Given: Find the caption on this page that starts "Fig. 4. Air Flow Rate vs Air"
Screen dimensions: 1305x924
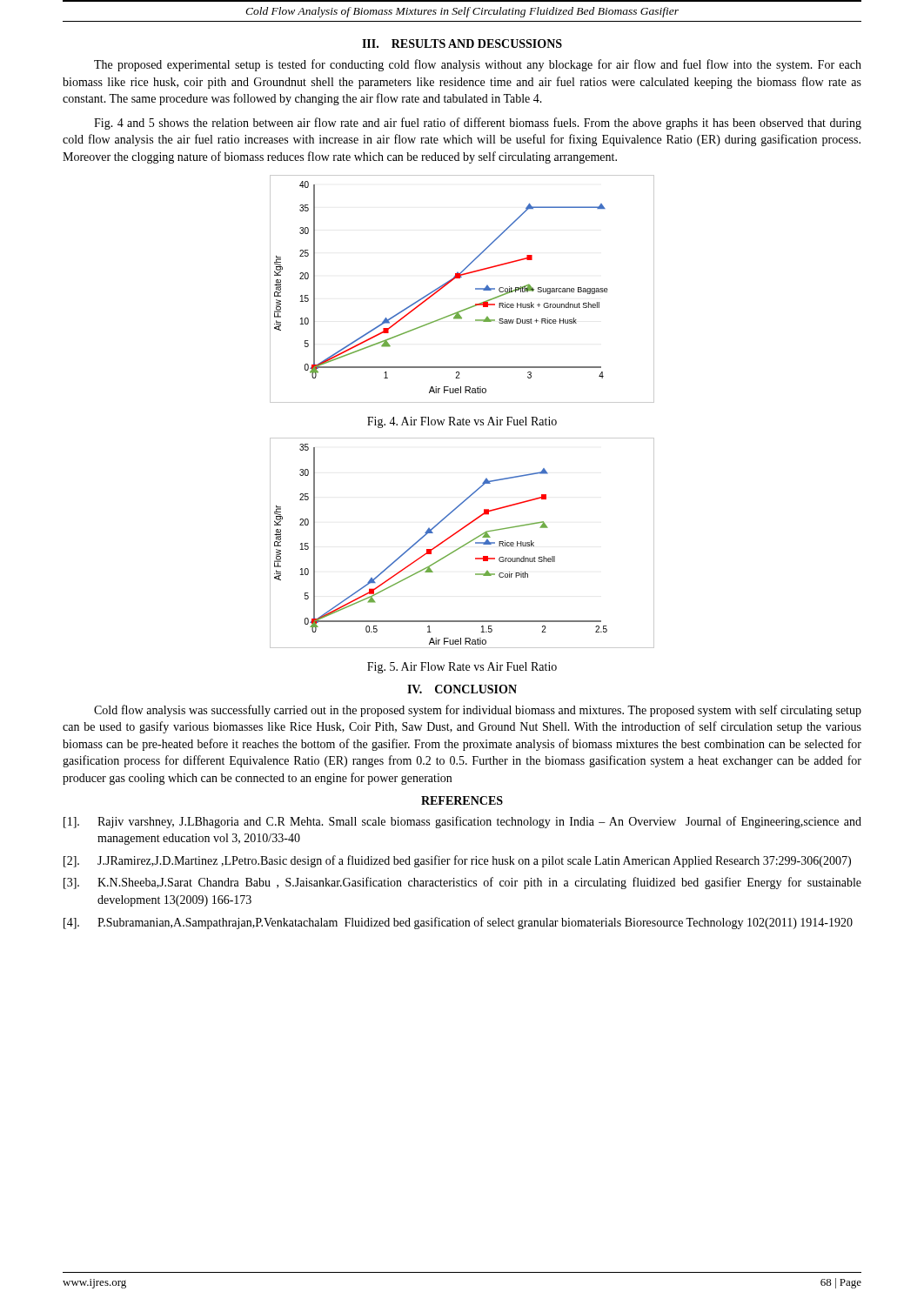Looking at the screenshot, I should click(x=462, y=421).
